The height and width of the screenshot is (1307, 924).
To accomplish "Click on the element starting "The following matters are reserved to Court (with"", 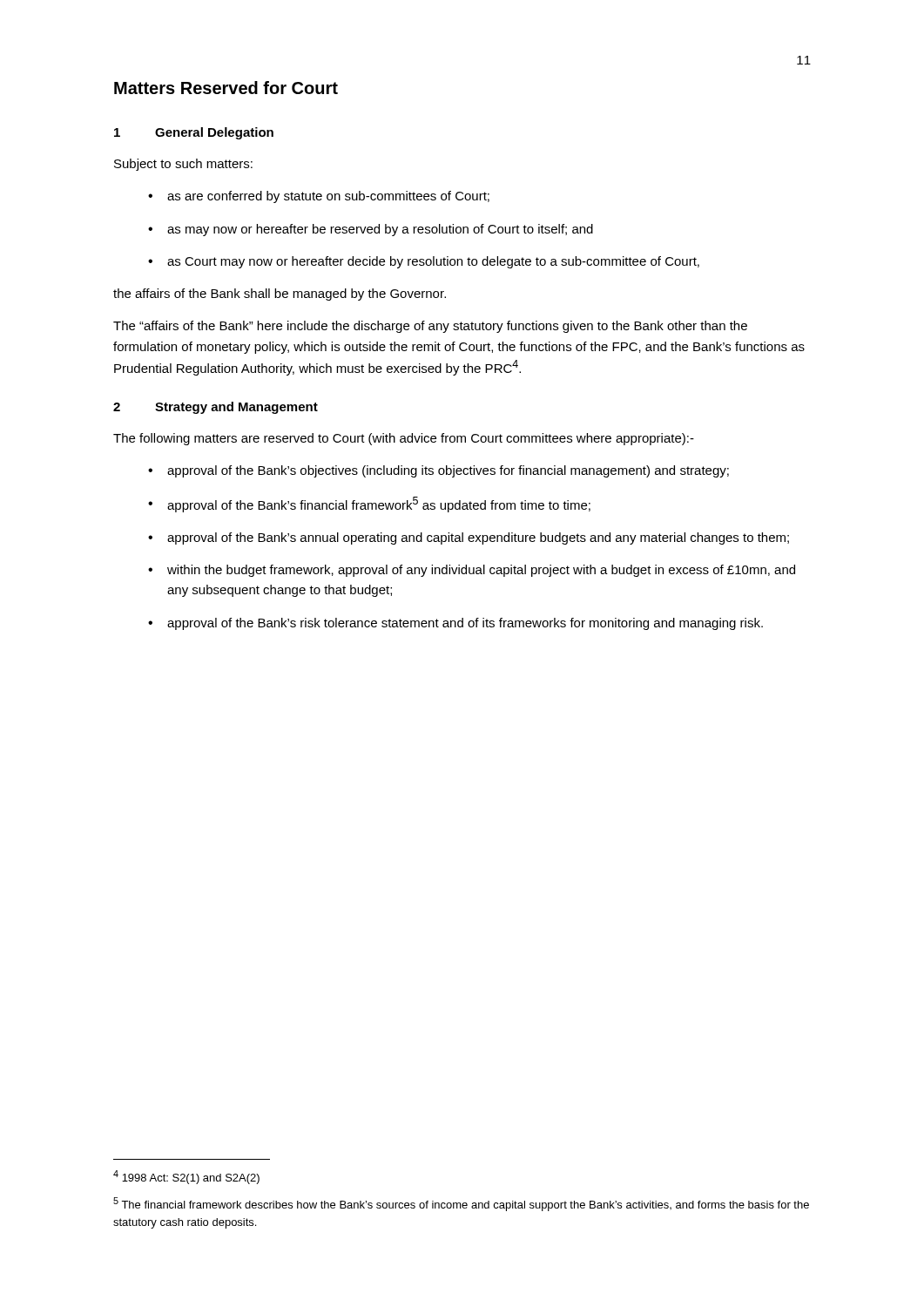I will tap(404, 438).
